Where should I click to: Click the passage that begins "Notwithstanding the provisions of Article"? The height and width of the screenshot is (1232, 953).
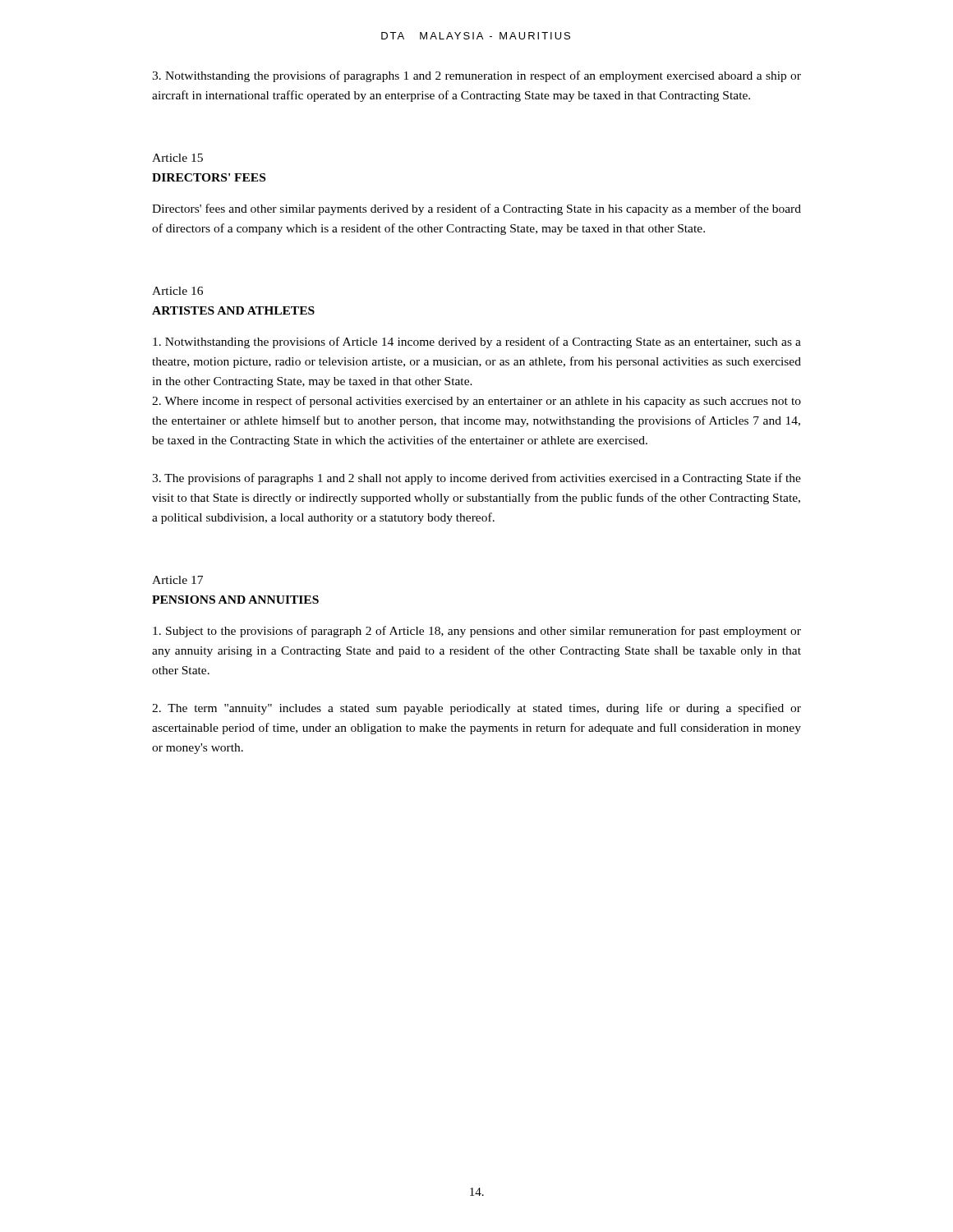tap(476, 391)
